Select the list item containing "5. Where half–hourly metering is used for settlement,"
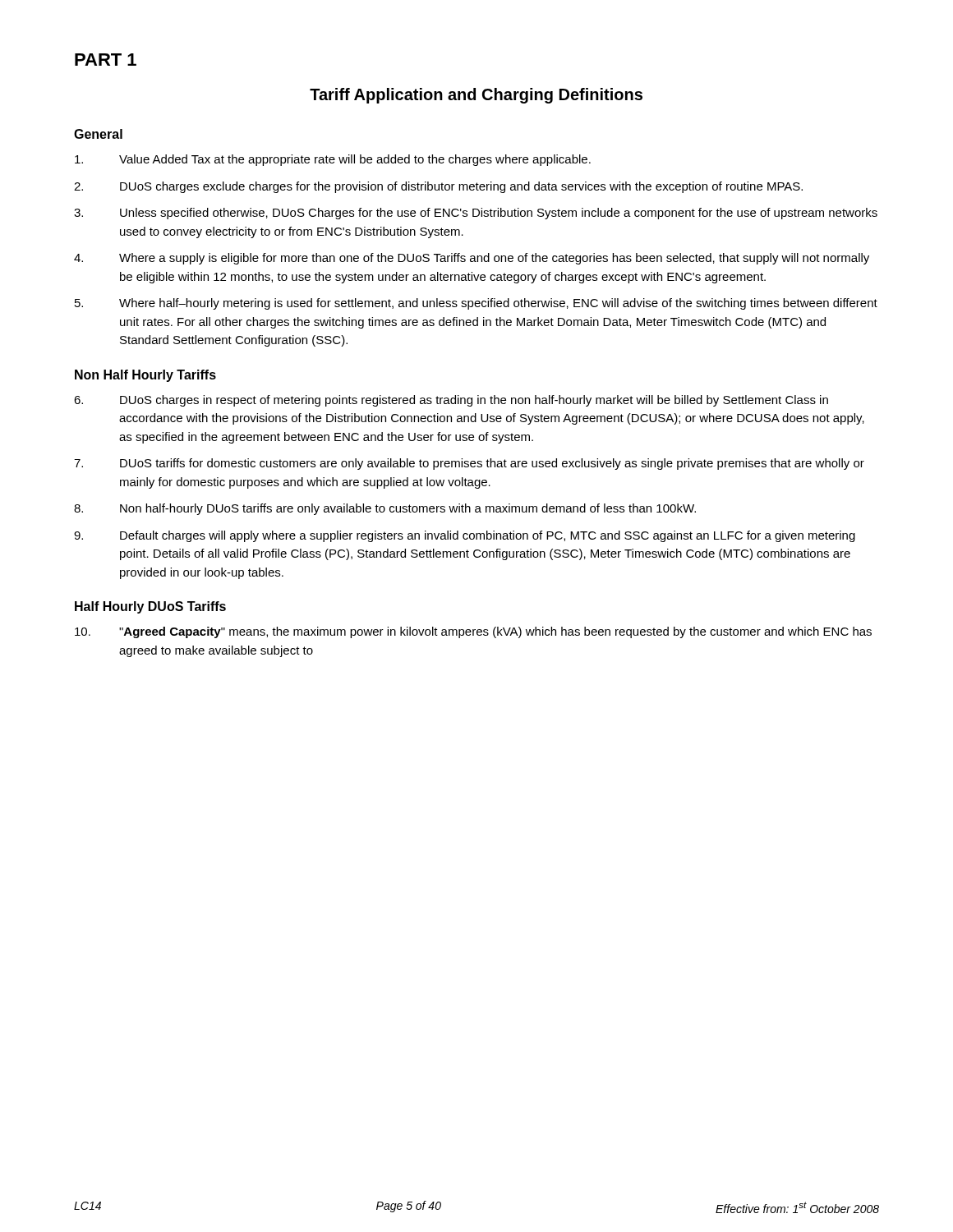 476,322
